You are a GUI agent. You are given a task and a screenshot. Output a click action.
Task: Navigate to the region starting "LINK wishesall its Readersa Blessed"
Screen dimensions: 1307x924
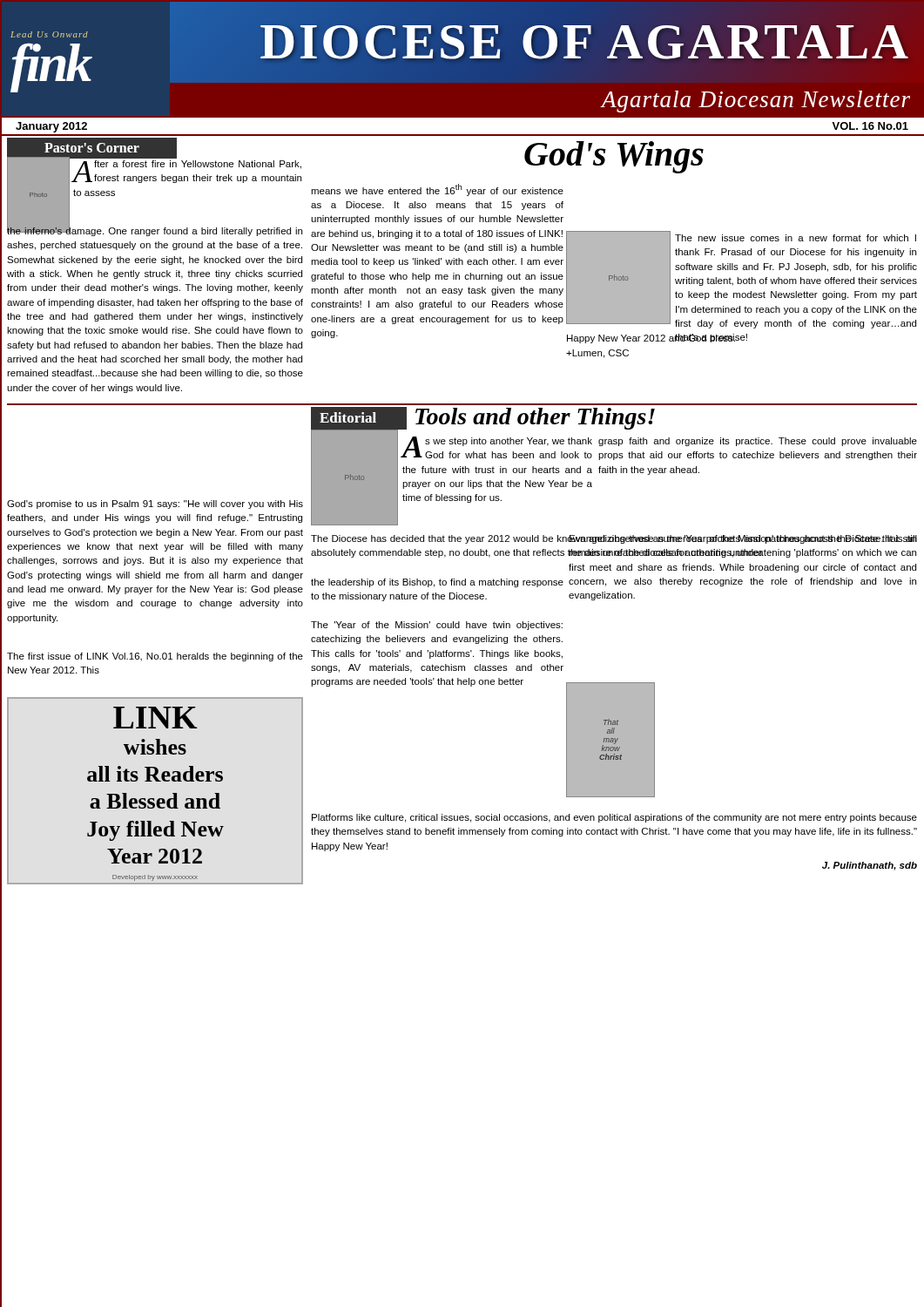point(155,790)
